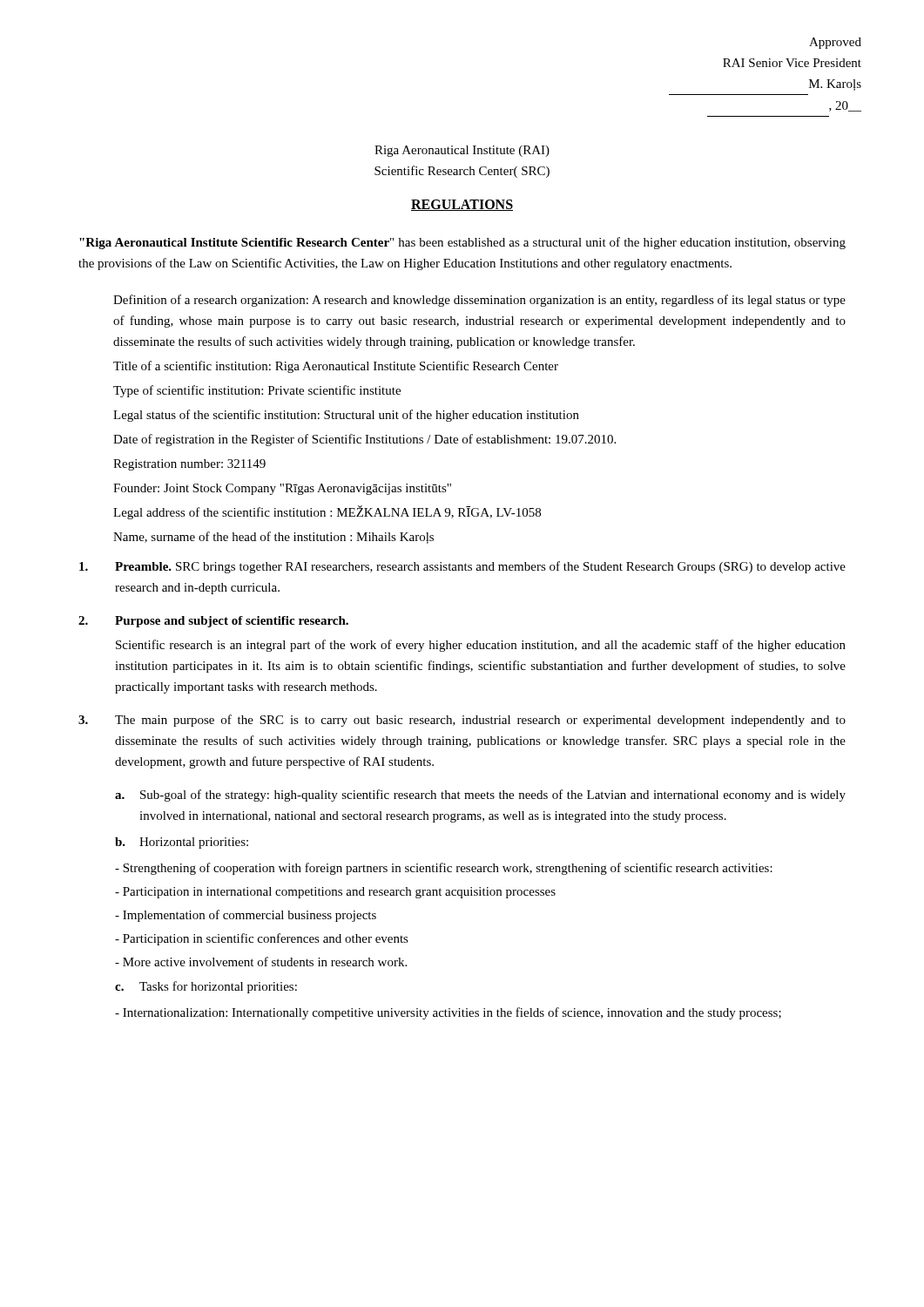
Task: Click the passage that begins "a. Sub-goal of the strategy: high-quality scientific"
Action: (x=480, y=805)
